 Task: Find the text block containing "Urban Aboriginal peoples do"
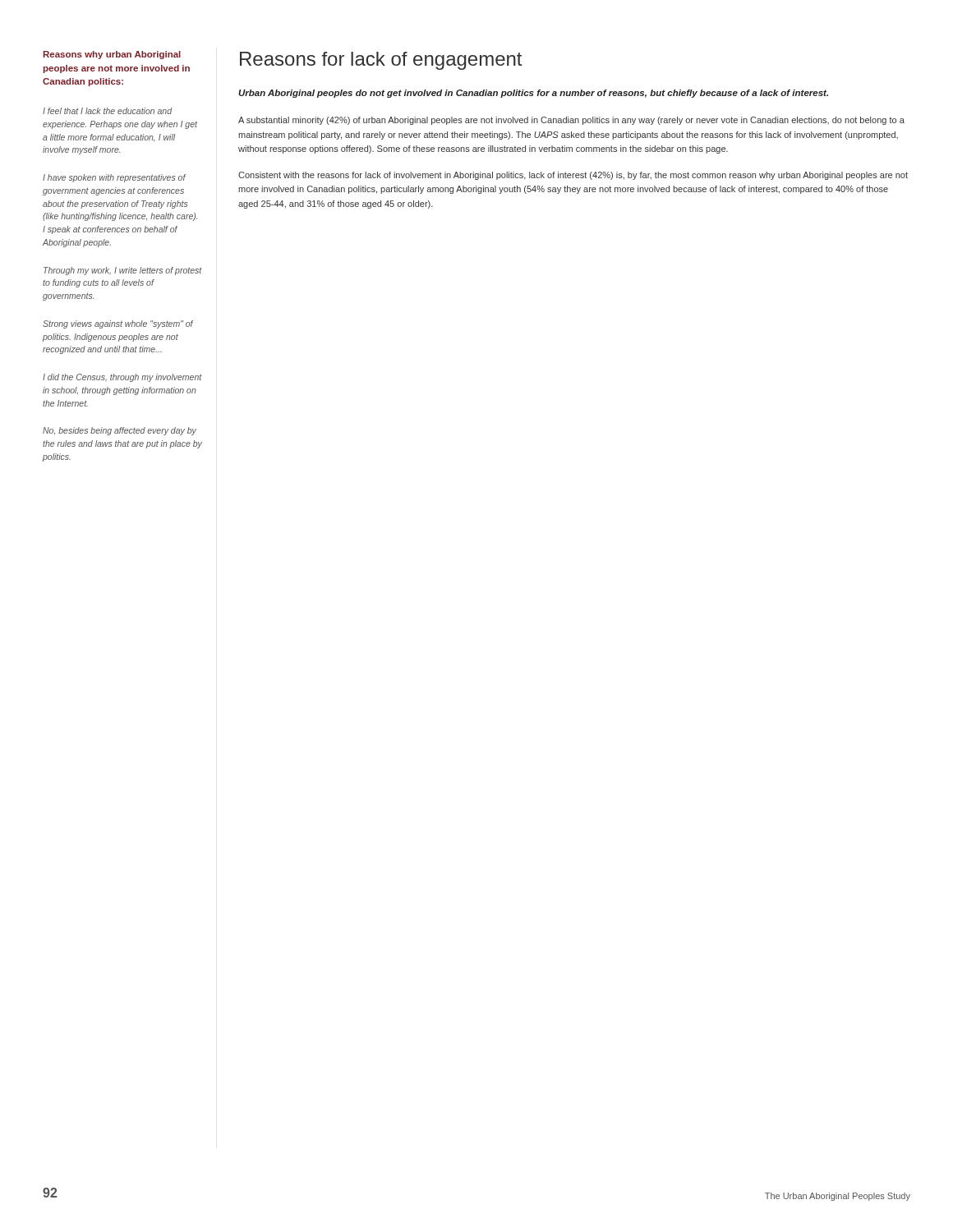534,93
